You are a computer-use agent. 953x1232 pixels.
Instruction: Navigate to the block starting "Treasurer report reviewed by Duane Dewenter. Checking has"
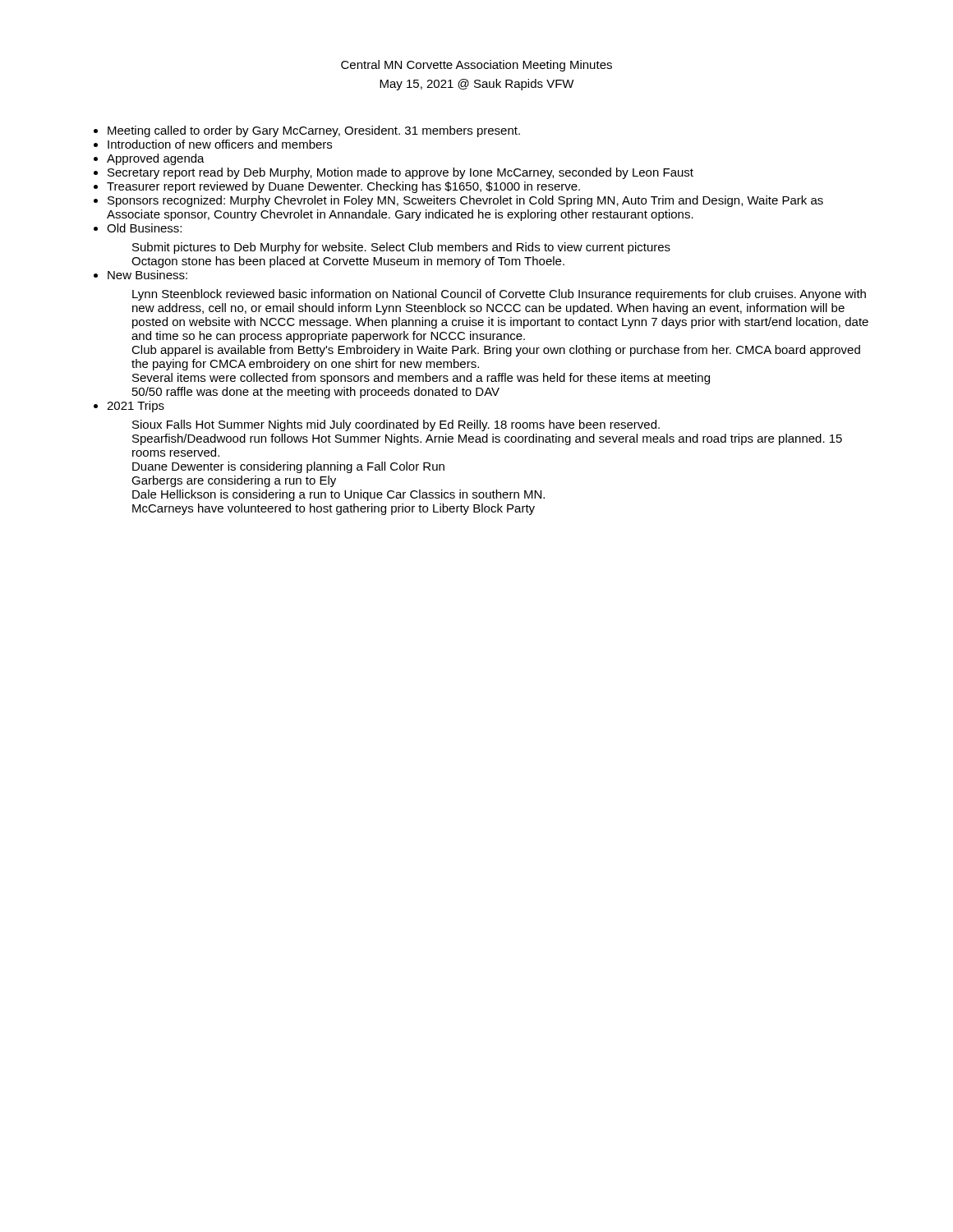[x=489, y=186]
